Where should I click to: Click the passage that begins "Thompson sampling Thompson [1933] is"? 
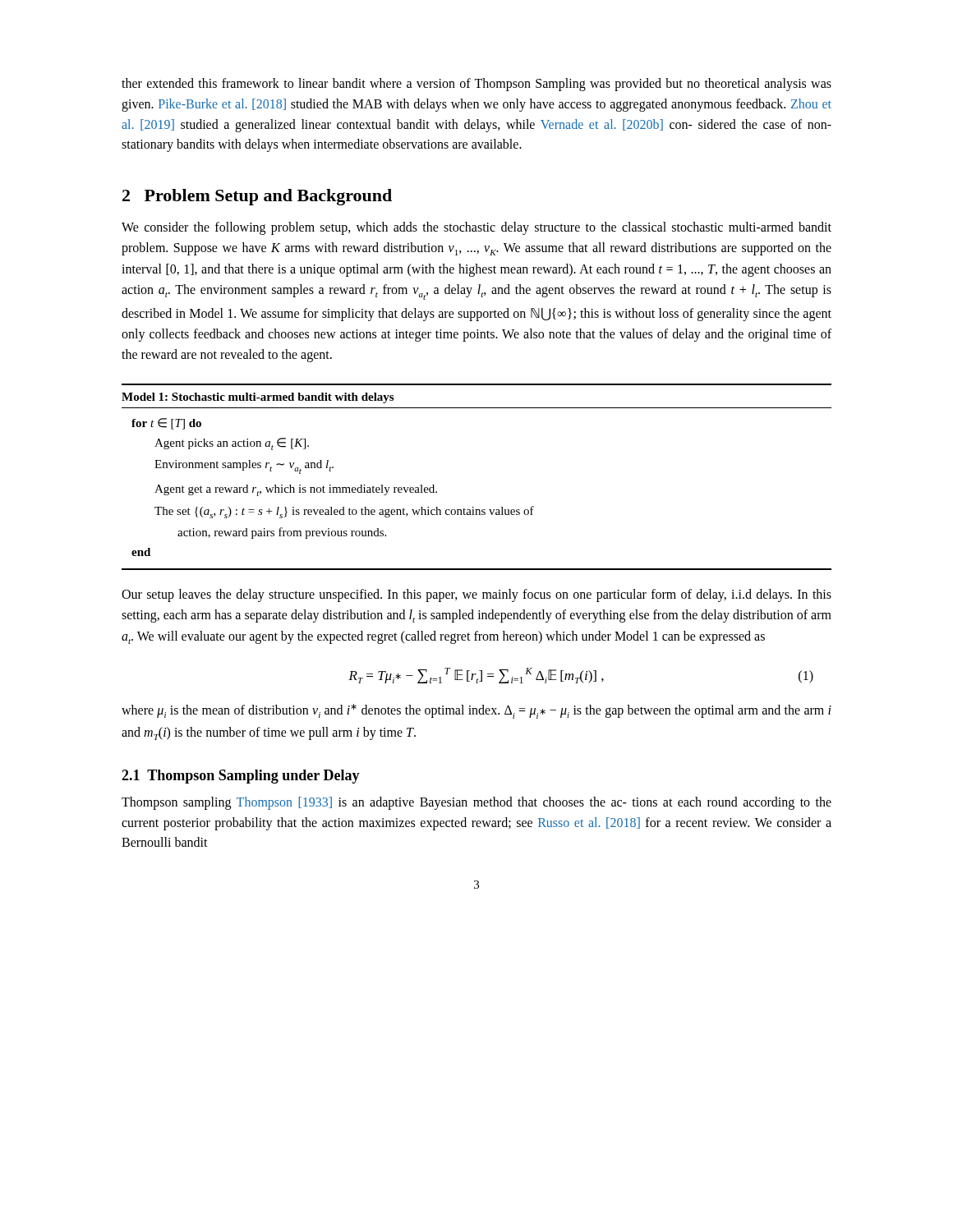(x=476, y=822)
